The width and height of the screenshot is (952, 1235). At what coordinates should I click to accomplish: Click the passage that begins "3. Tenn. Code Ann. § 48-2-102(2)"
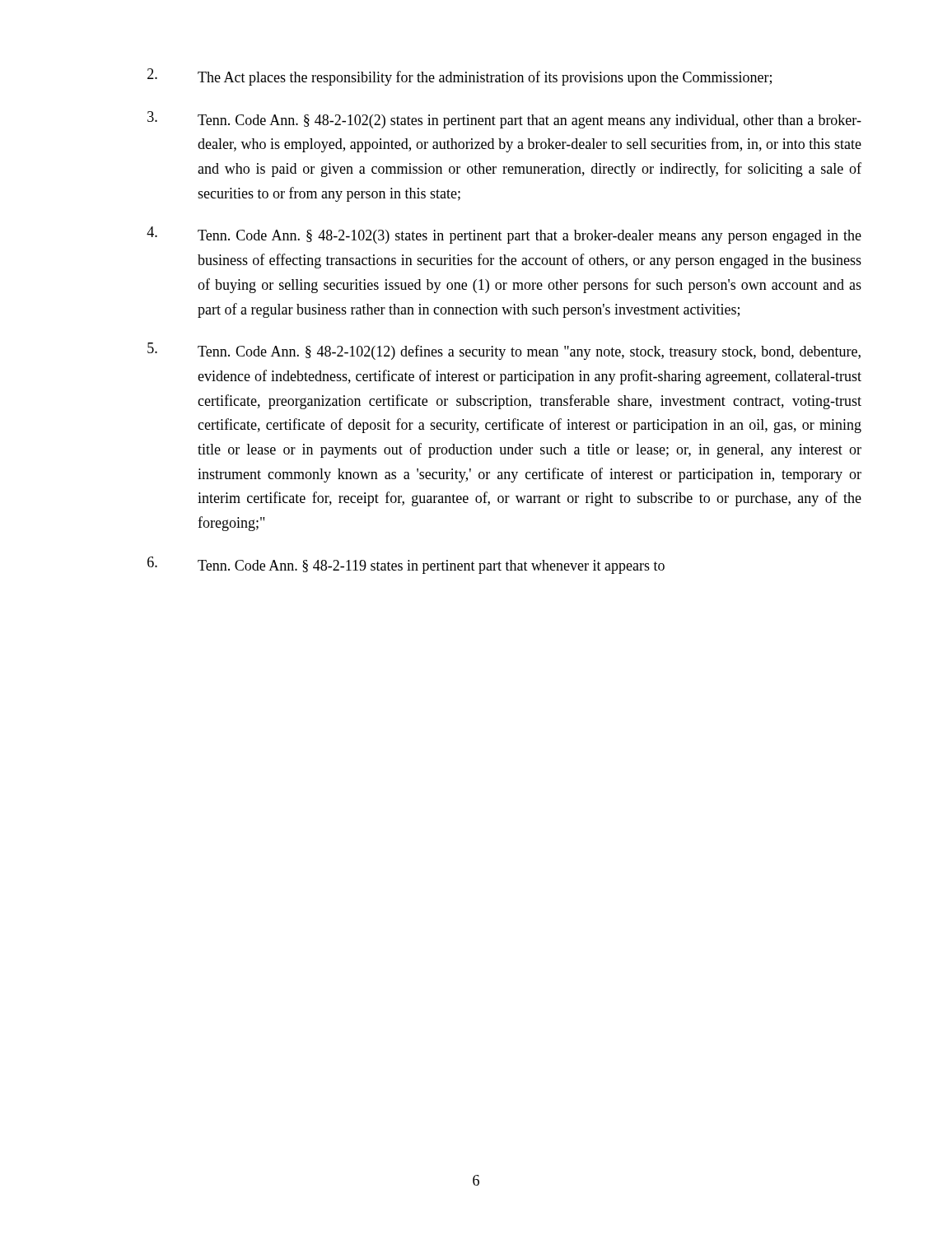(x=484, y=157)
